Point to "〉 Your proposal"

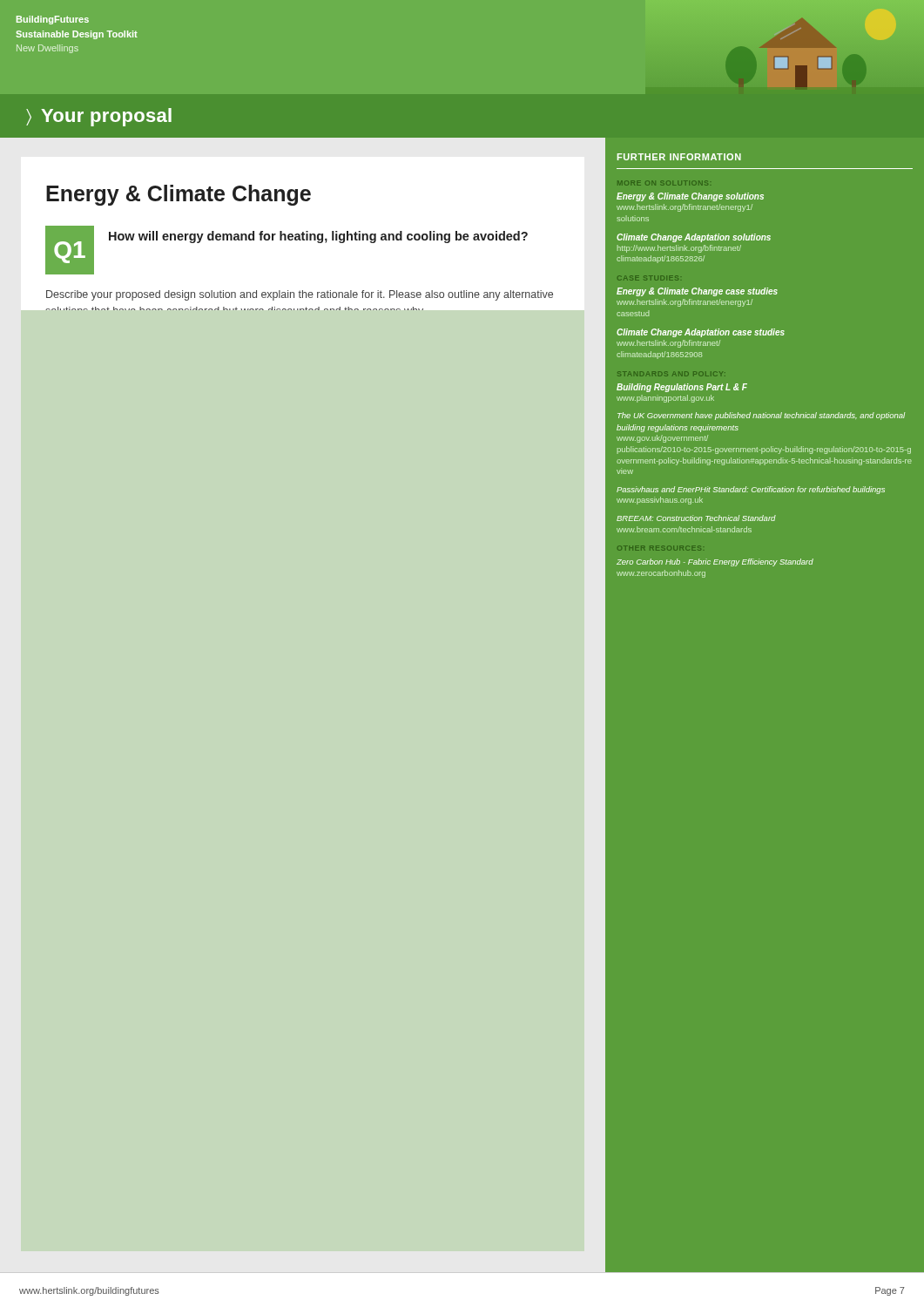pos(99,116)
